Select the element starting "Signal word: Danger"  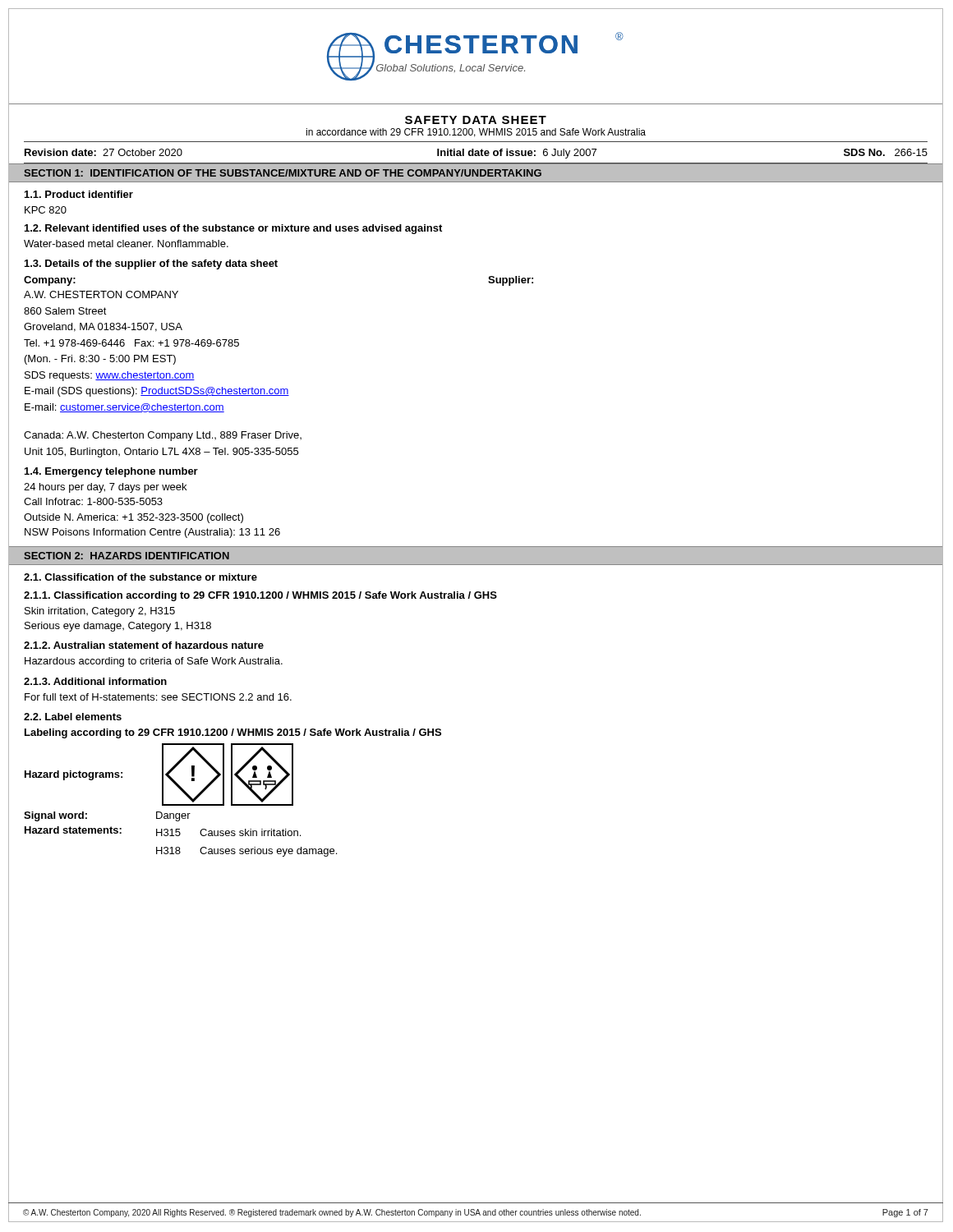(107, 815)
